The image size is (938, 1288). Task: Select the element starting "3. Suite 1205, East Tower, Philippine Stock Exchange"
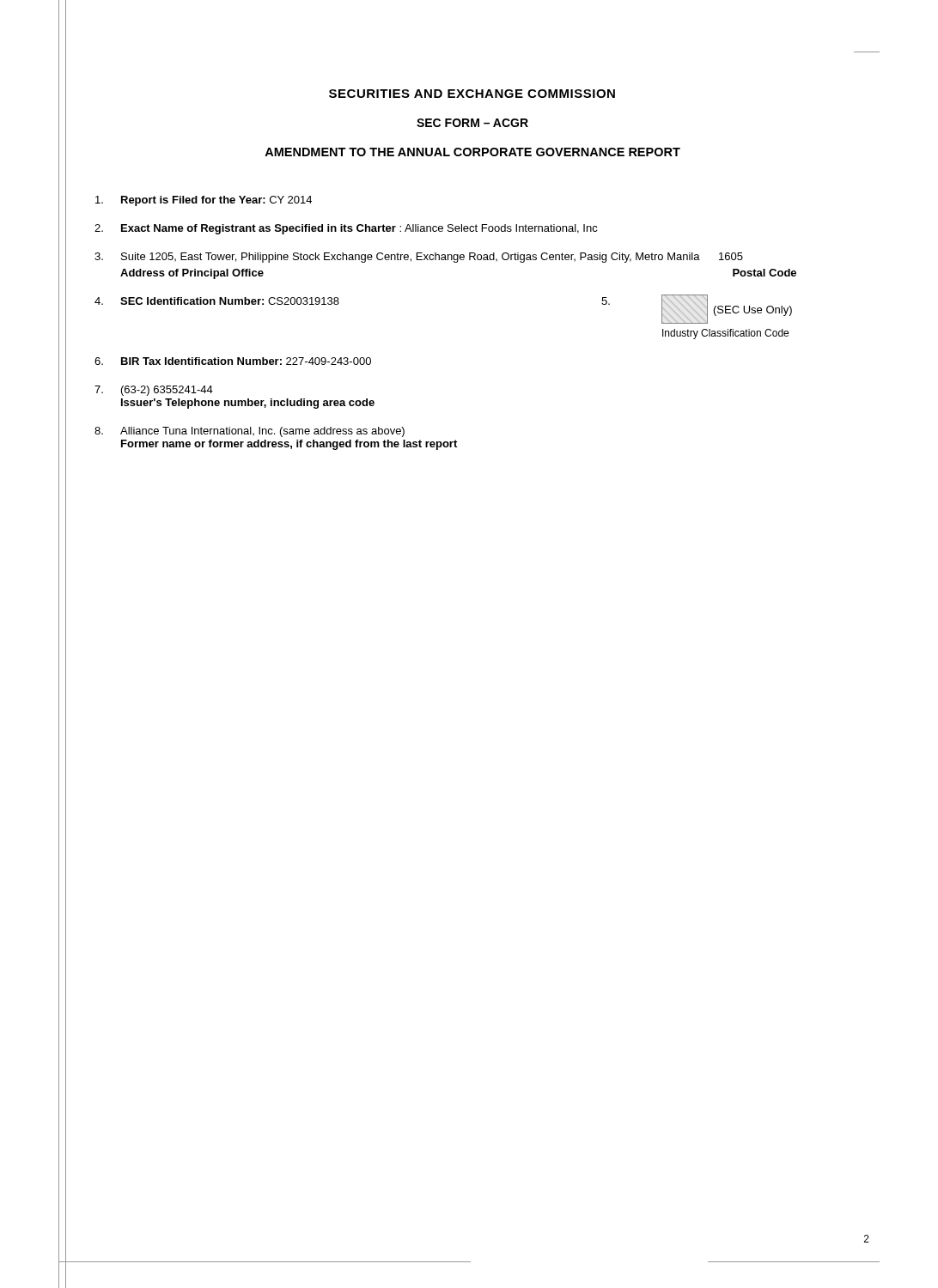click(472, 264)
